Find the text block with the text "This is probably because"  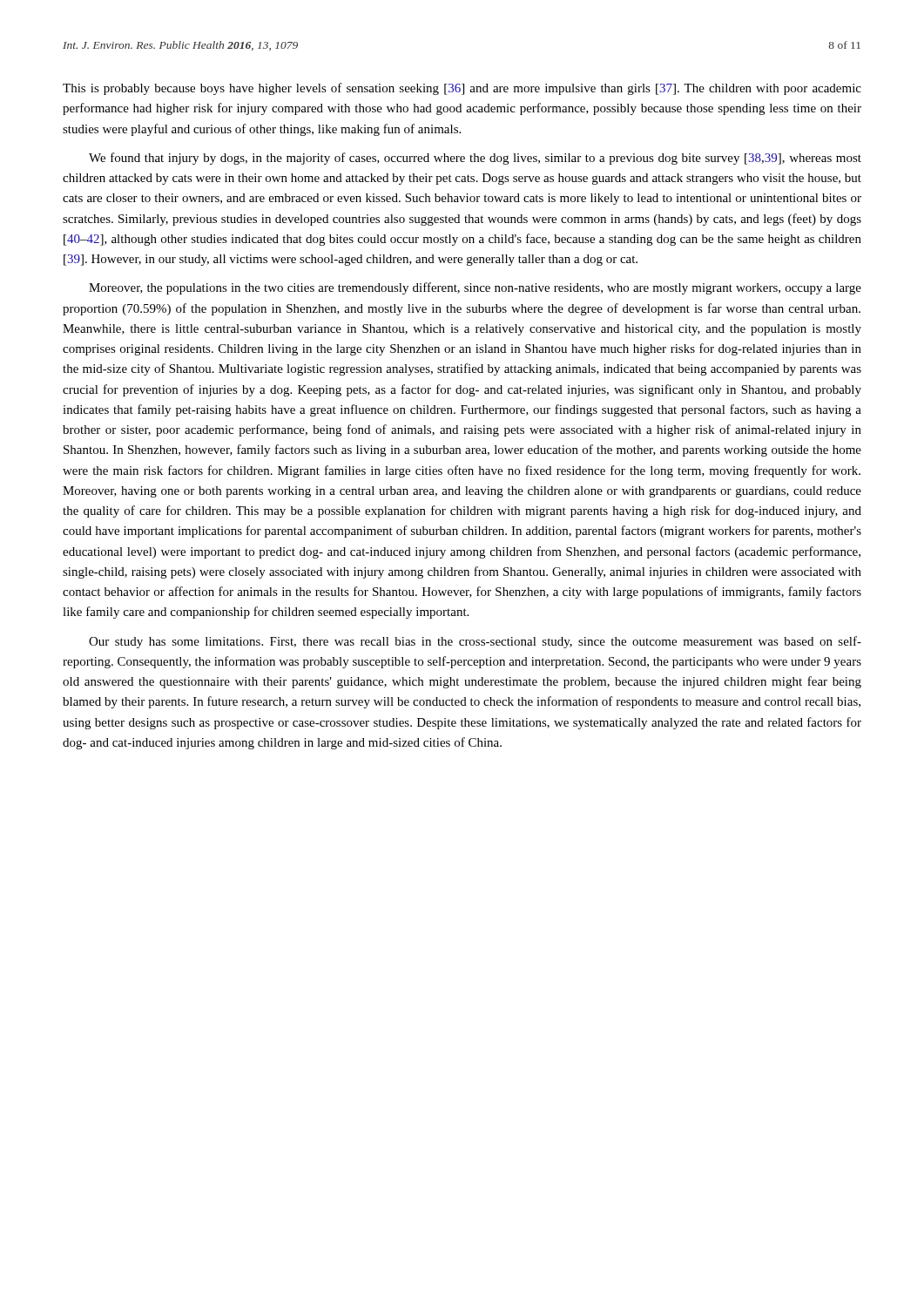(x=462, y=108)
